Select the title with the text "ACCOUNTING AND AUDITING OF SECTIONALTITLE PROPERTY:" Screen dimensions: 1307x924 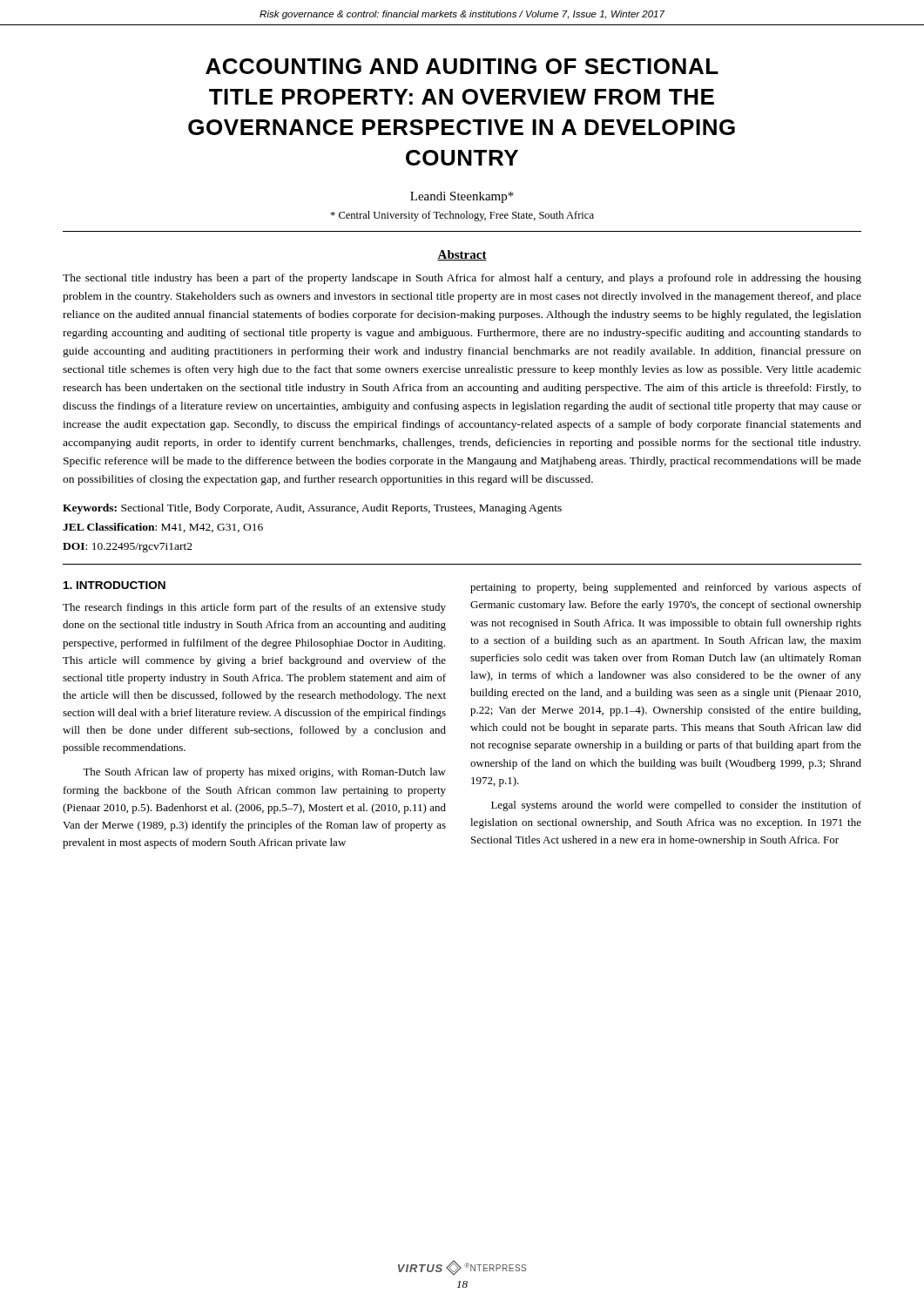coord(462,113)
